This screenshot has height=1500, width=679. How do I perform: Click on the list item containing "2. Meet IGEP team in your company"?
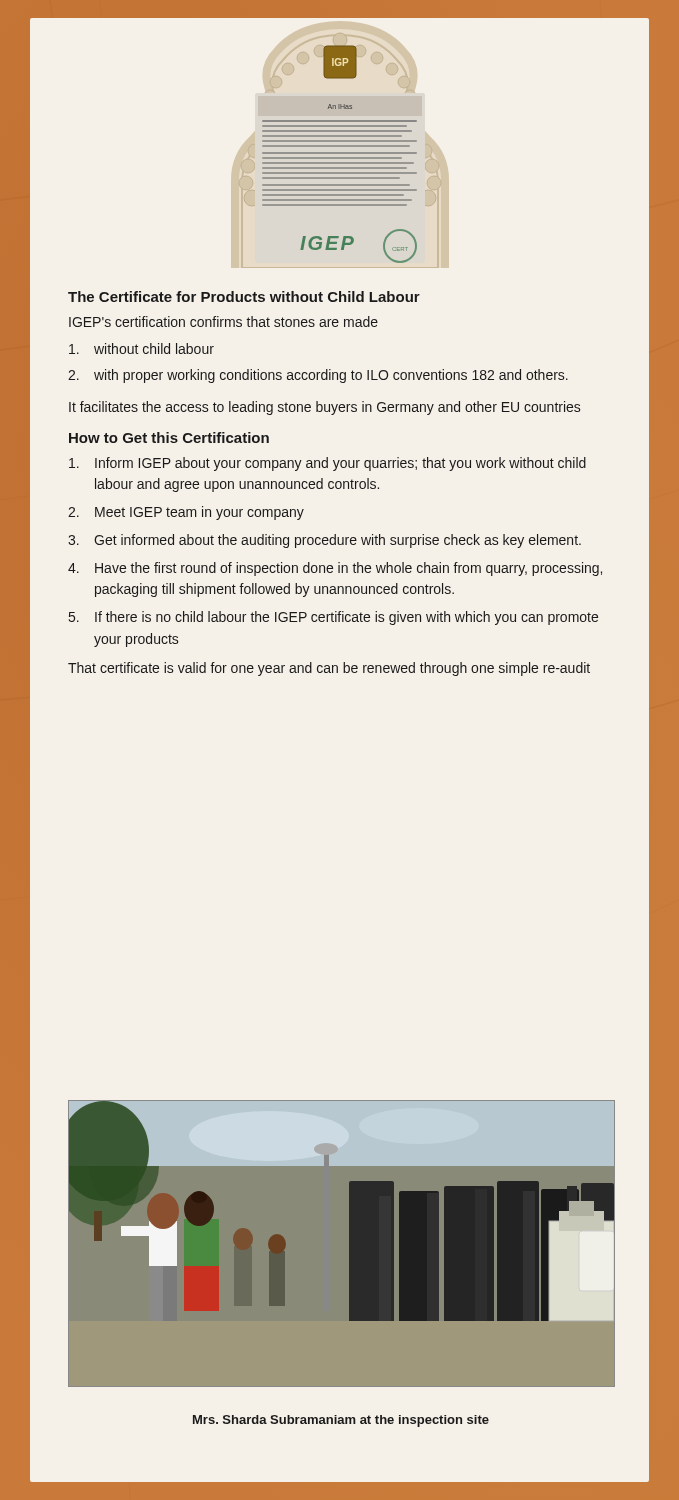click(x=186, y=513)
